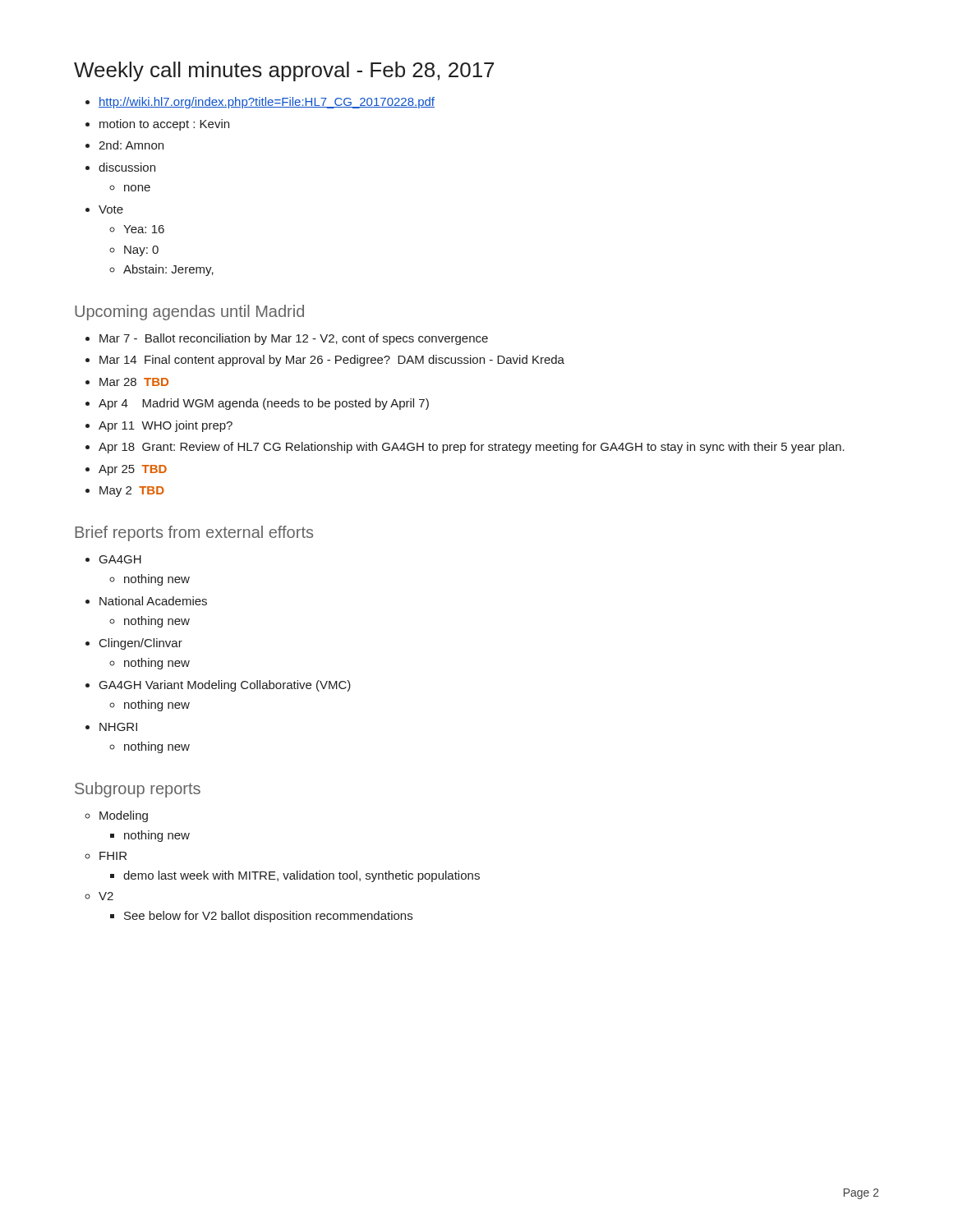
Task: Navigate to the block starting "GA4GH Variant Modeling Collaborative (VMC)"
Action: (225, 686)
